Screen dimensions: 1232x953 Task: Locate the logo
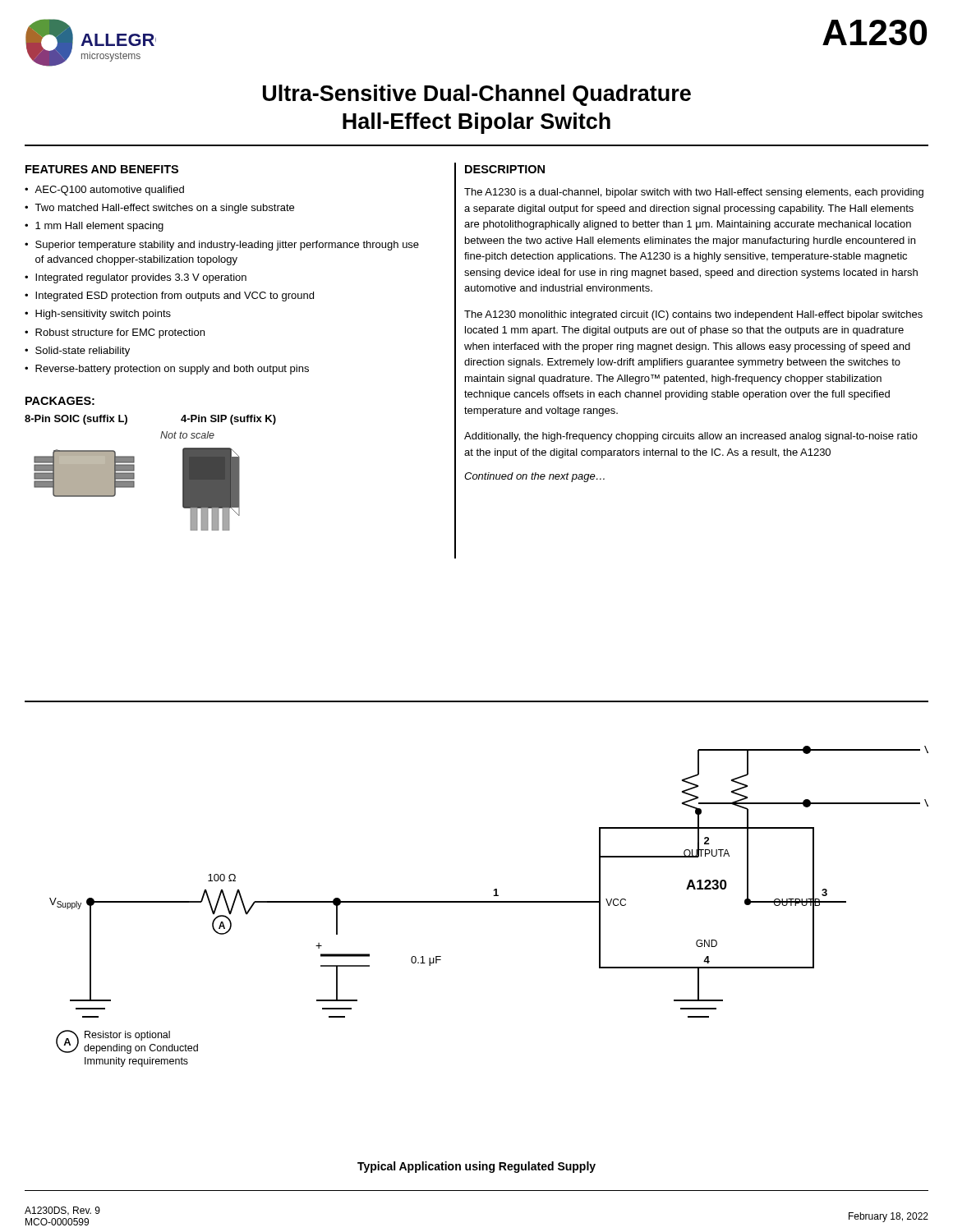(90, 44)
